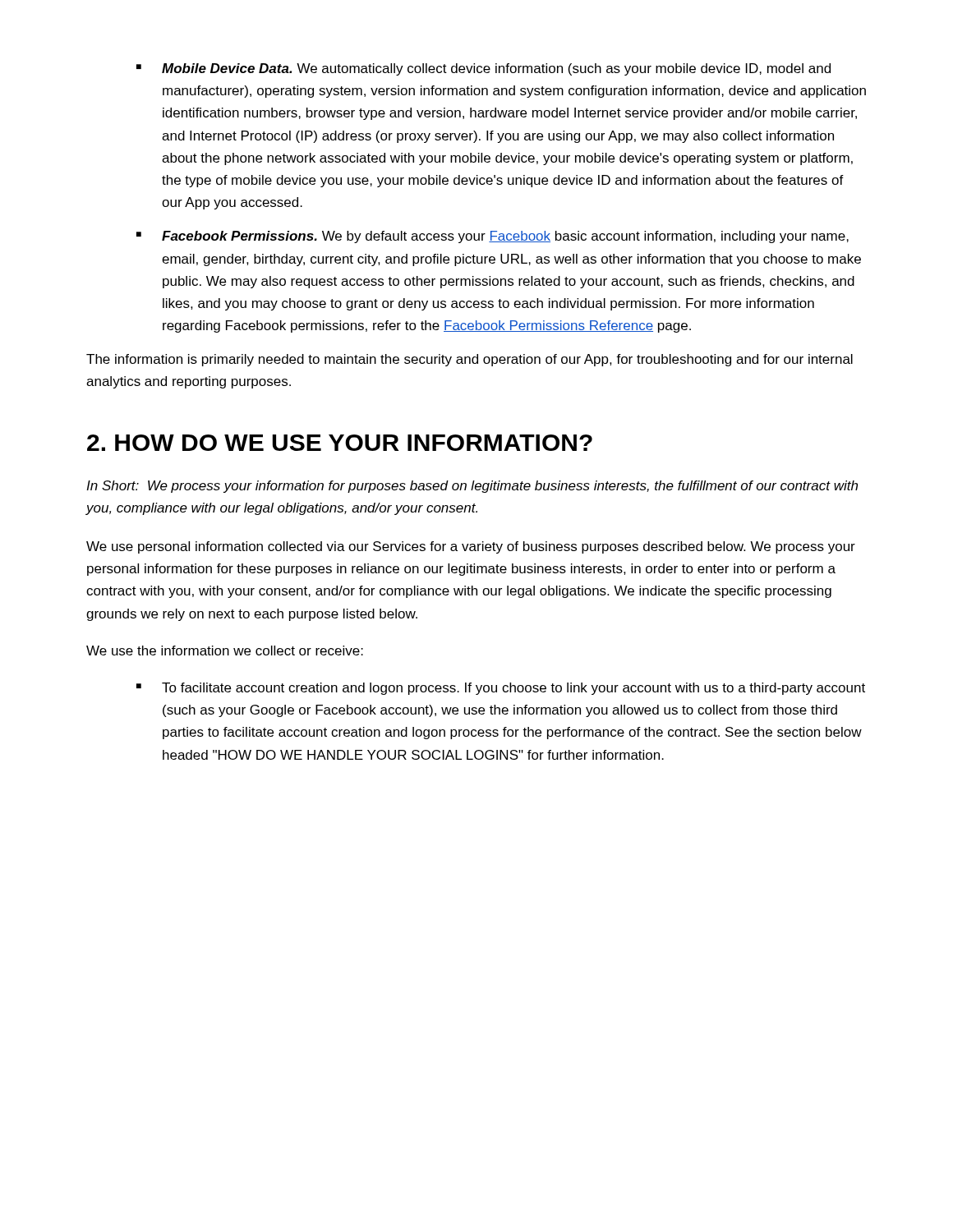Click the passage that begins "■ To facilitate account creation and logon process."
953x1232 pixels.
click(x=501, y=721)
